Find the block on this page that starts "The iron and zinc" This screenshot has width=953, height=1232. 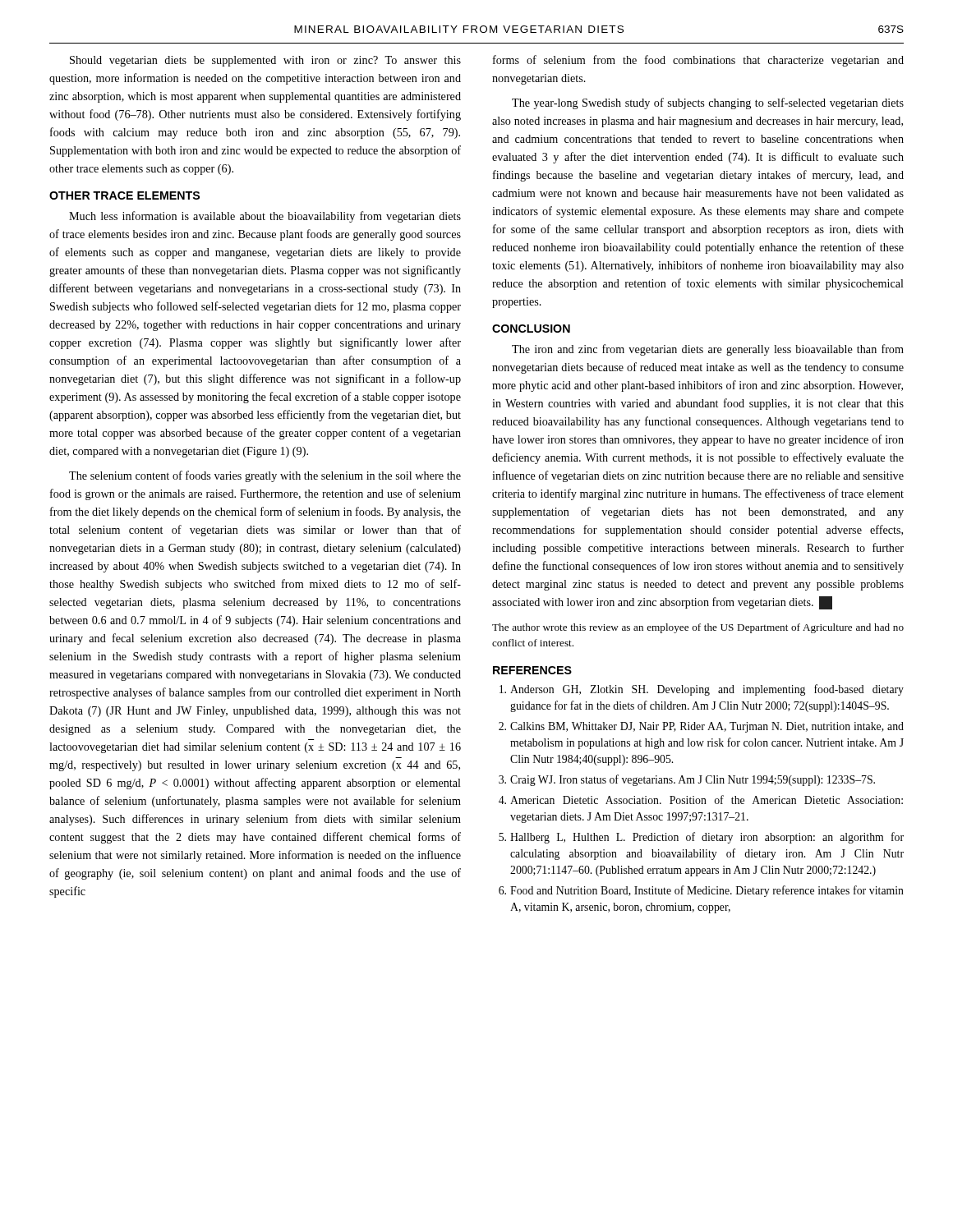698,476
